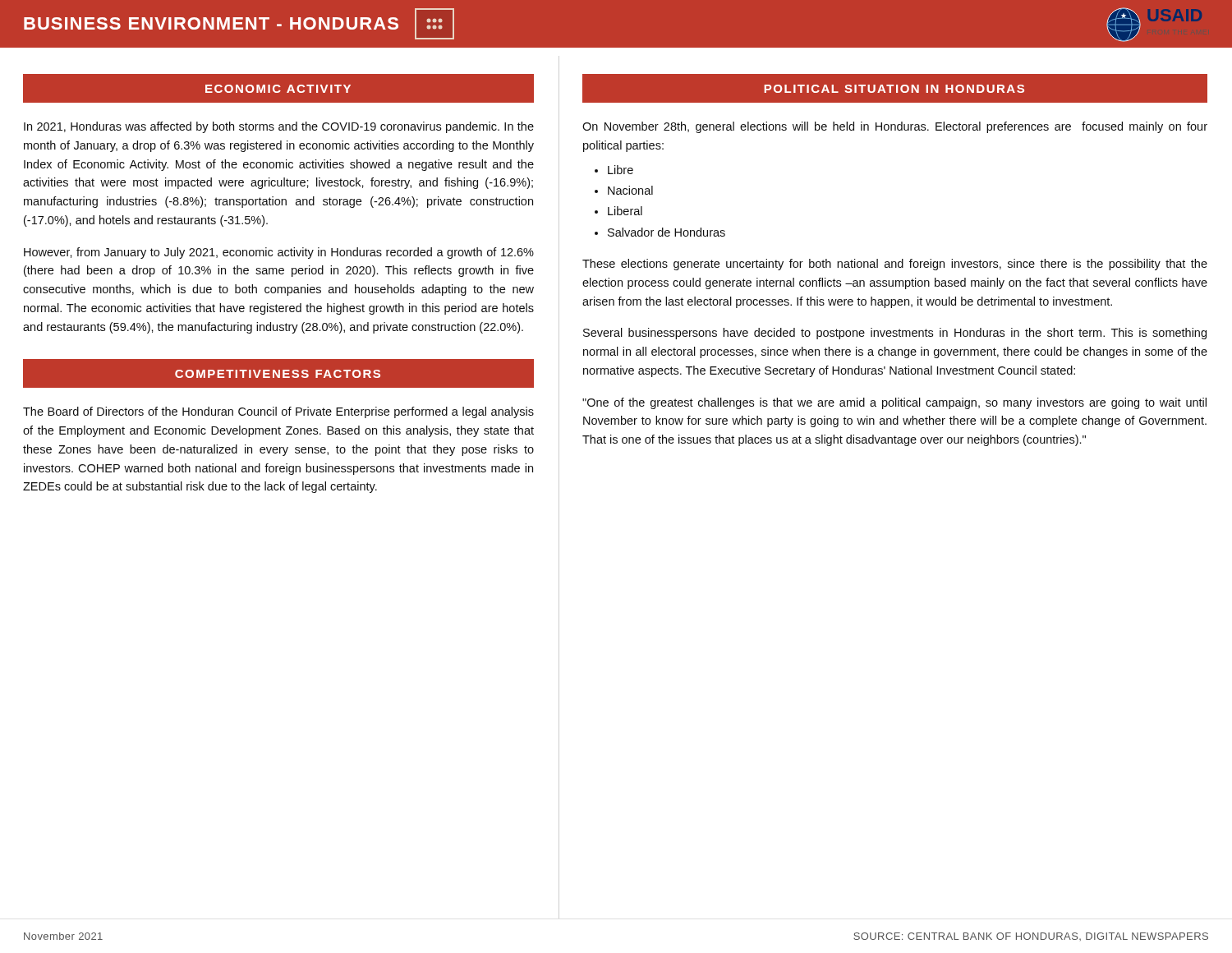This screenshot has width=1232, height=953.
Task: Find the text block that says "Several businesspersons have"
Action: pyautogui.click(x=895, y=352)
